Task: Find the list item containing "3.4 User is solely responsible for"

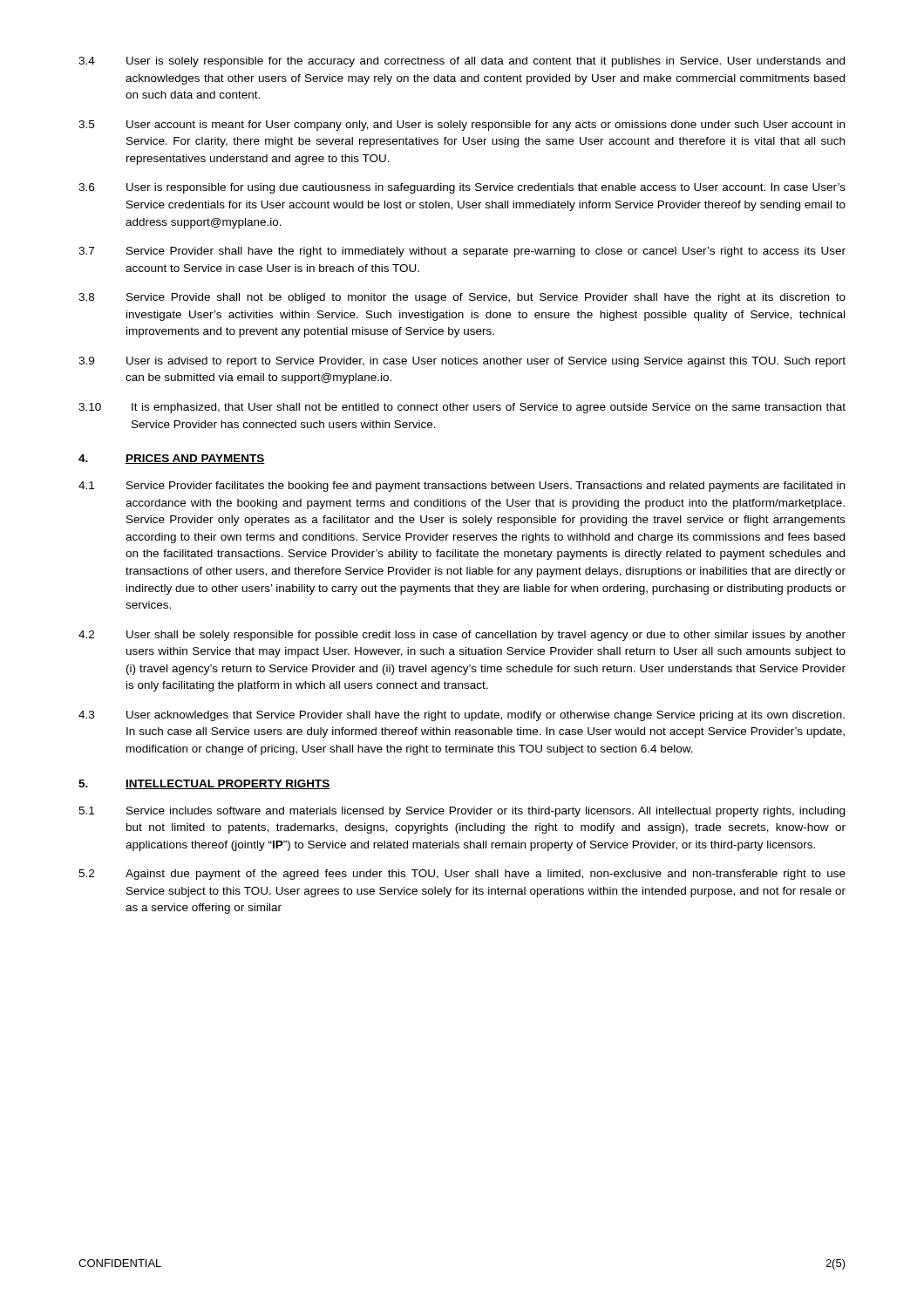Action: tap(462, 78)
